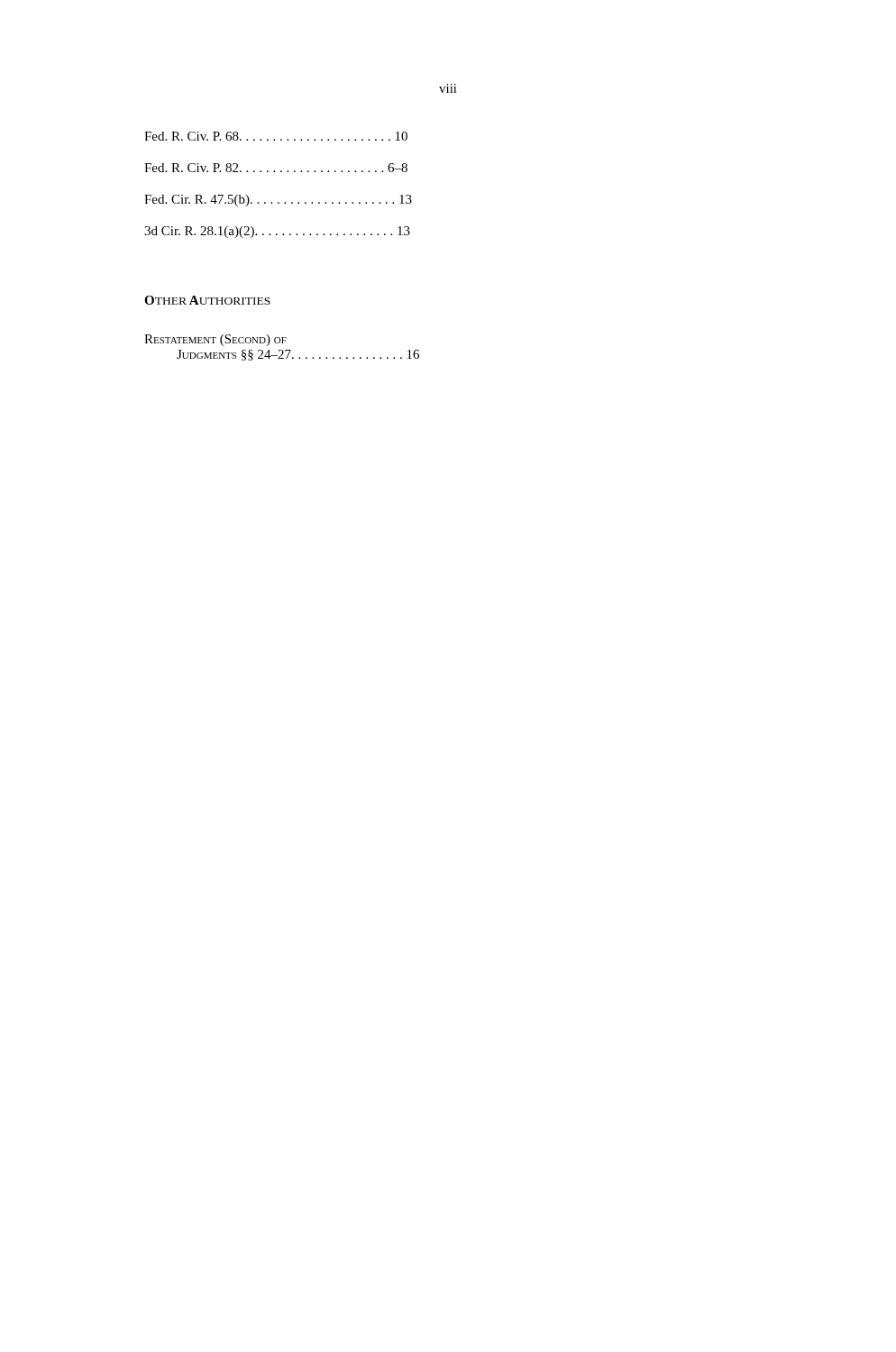Click on the block starting "3d Cir. R. 28.1(a)(2). . . . ."

[x=277, y=231]
